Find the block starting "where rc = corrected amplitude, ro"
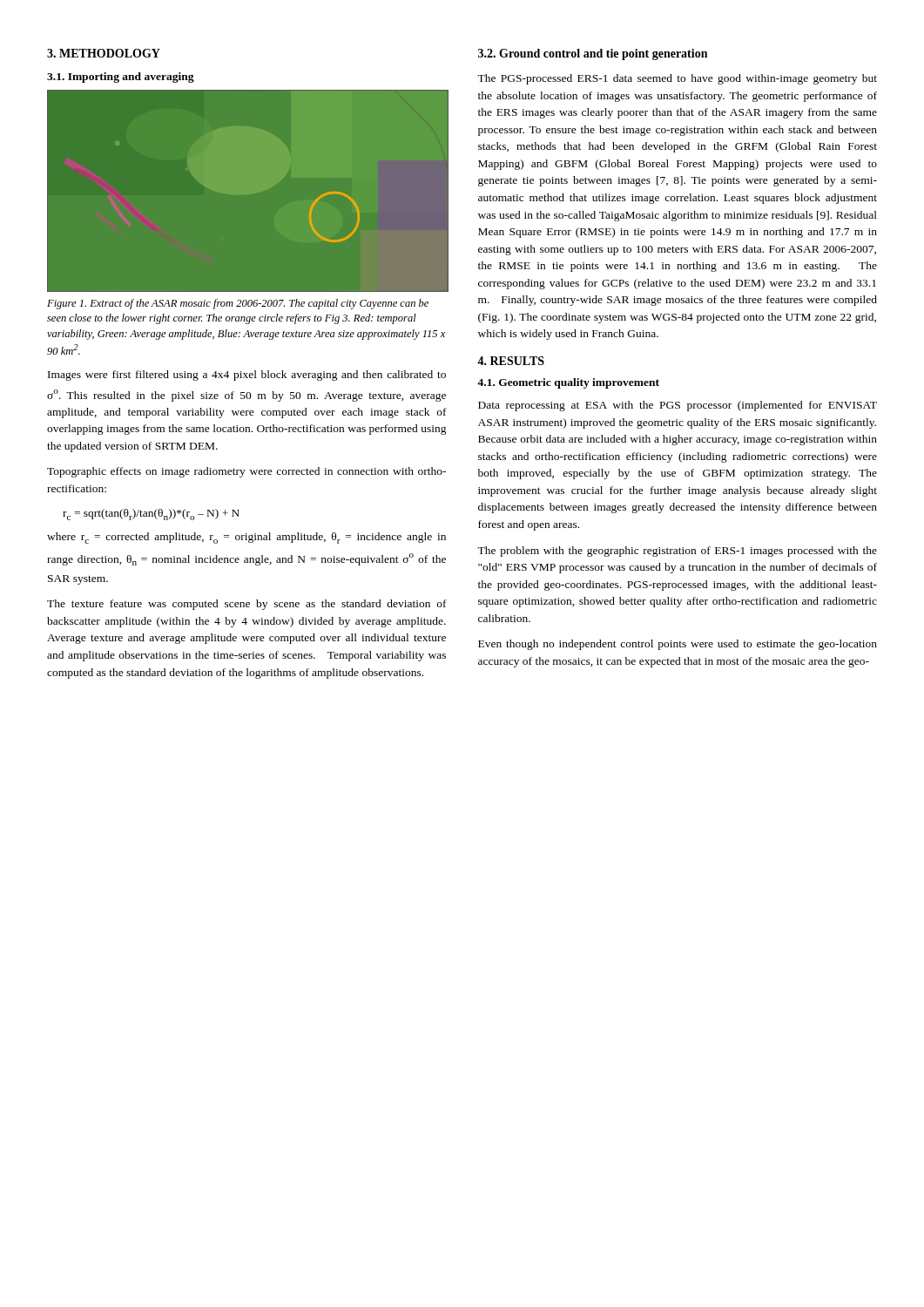This screenshot has height=1307, width=924. tap(247, 557)
